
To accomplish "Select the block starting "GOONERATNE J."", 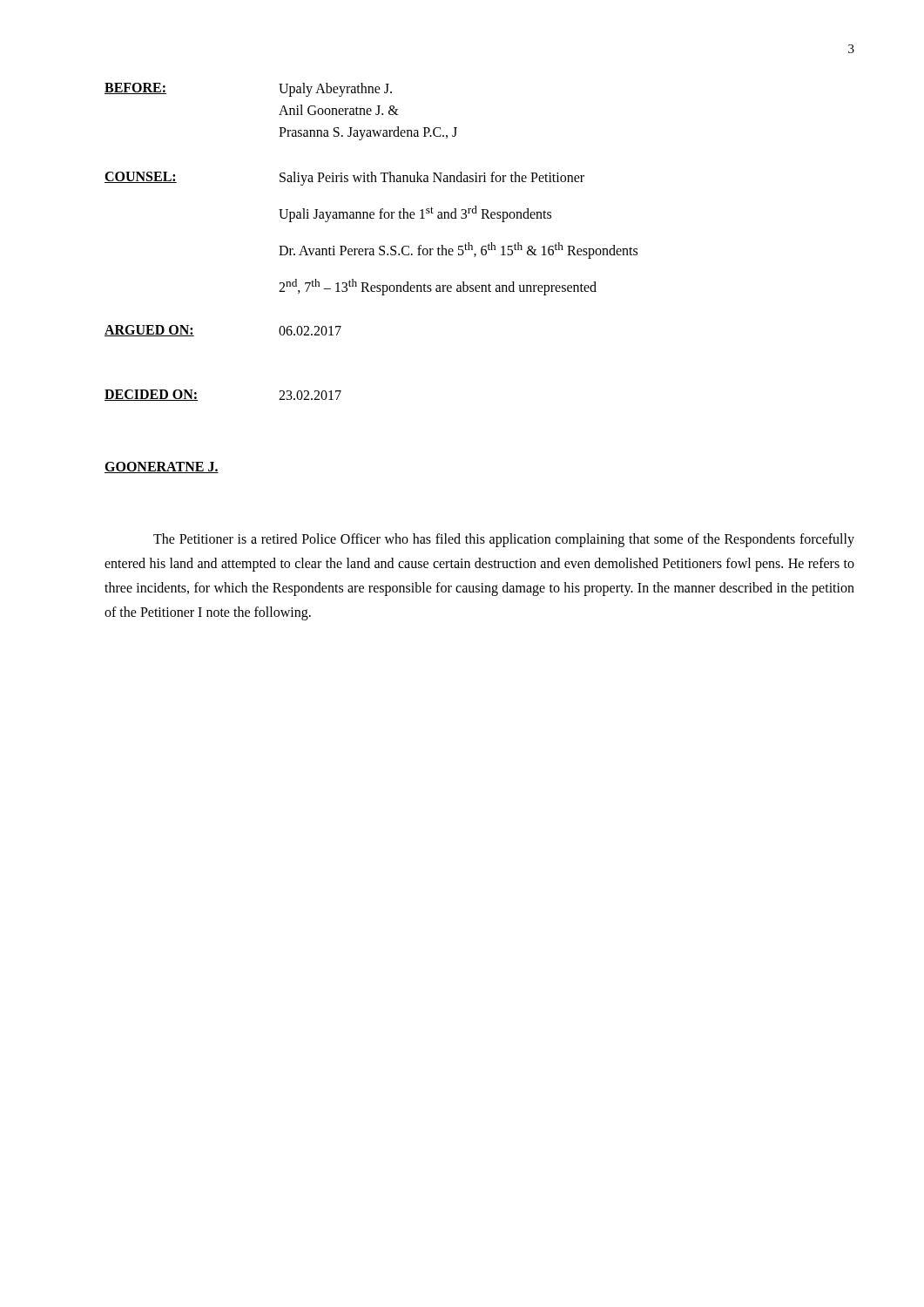I will point(161,467).
